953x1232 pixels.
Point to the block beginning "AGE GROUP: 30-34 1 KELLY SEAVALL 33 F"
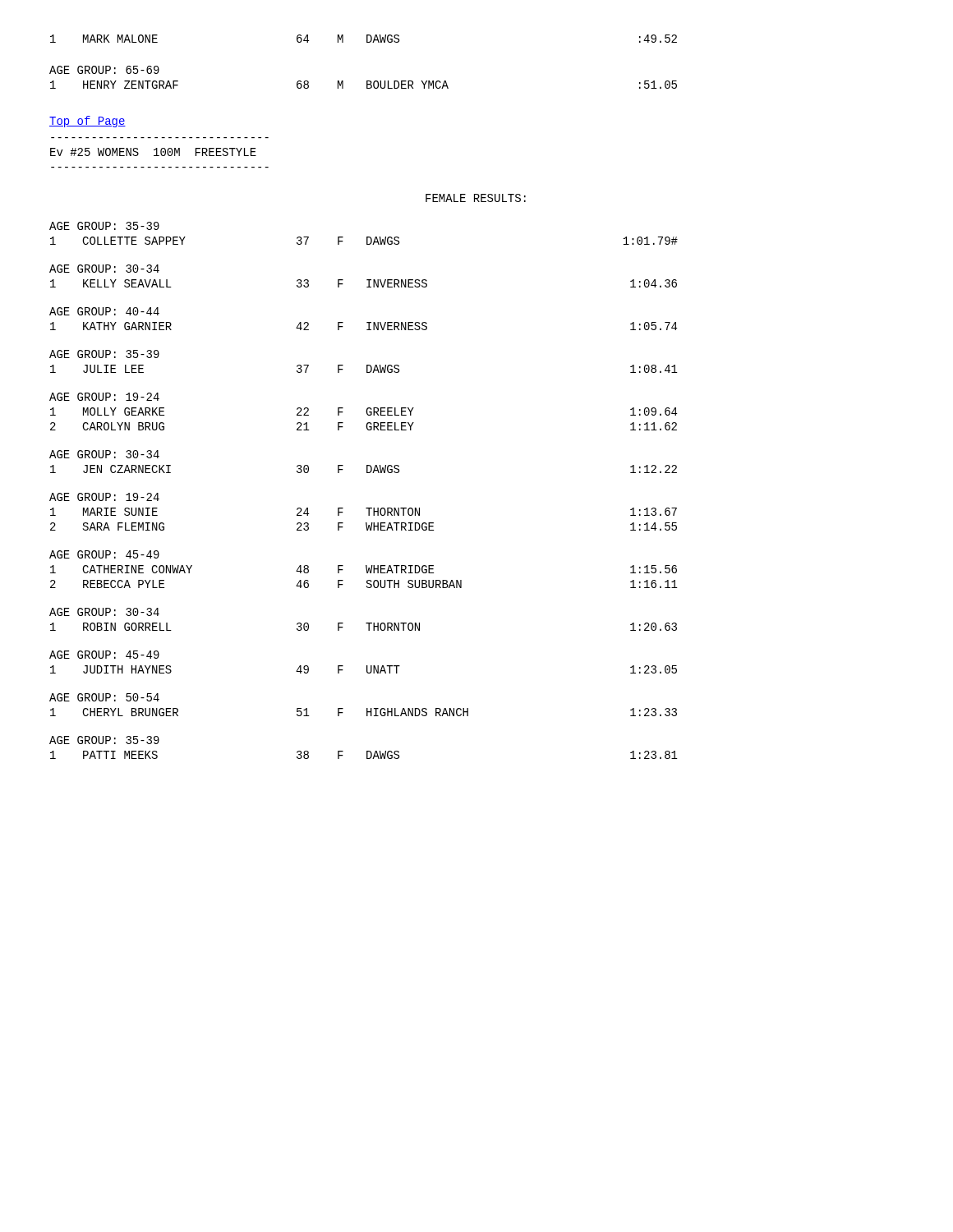(104, 269)
